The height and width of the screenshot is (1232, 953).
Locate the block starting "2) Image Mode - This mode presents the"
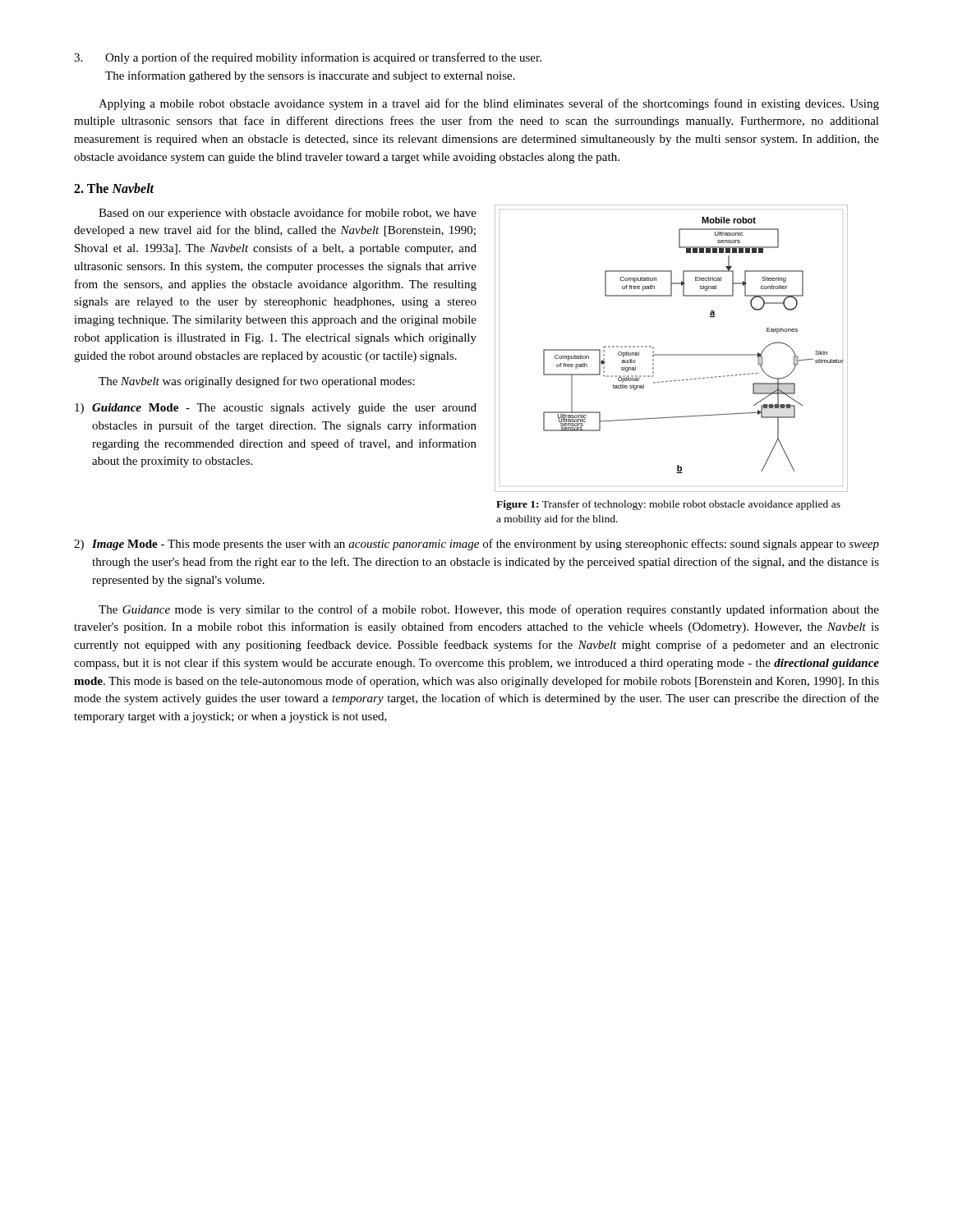point(476,563)
